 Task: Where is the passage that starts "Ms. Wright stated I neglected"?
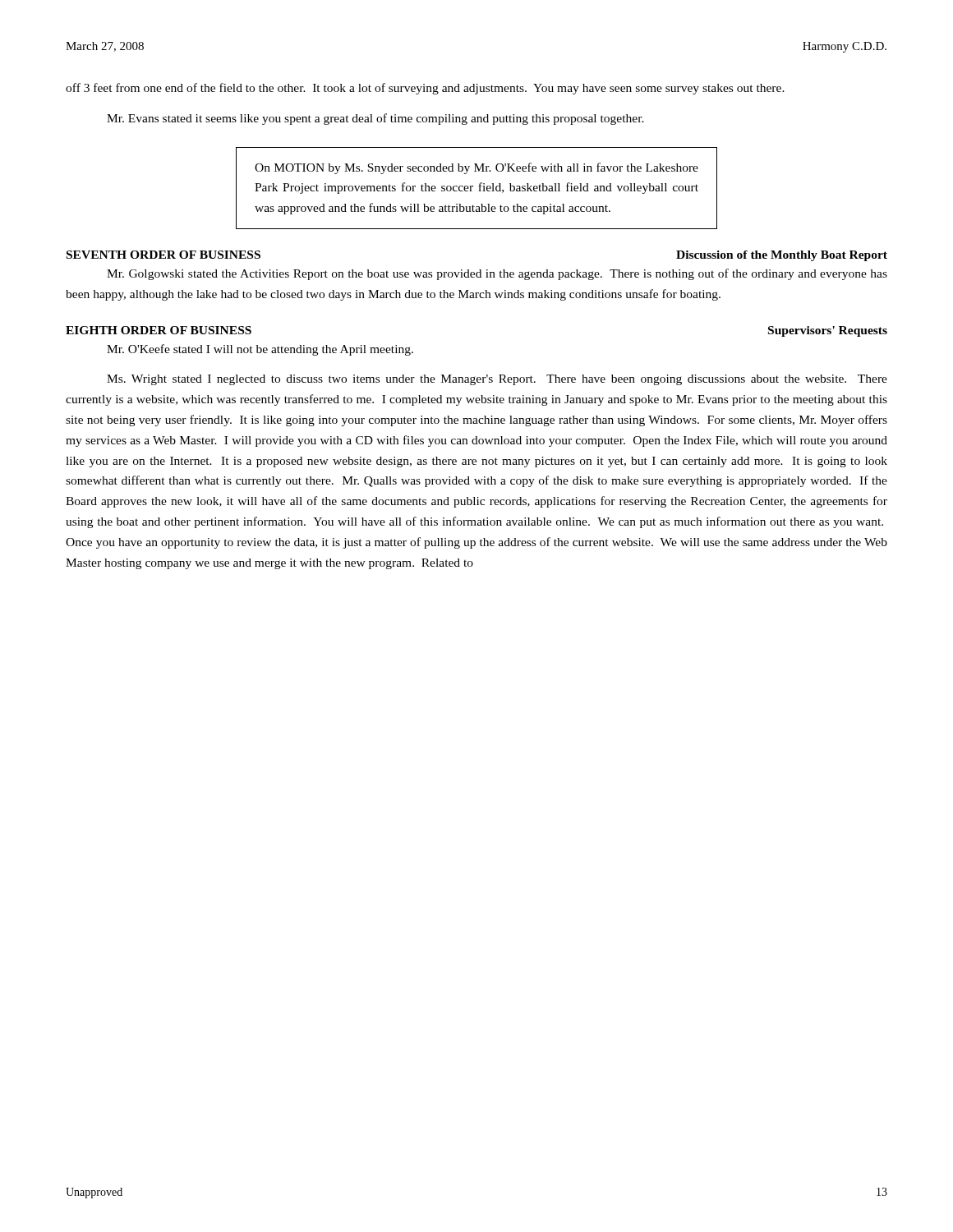476,470
